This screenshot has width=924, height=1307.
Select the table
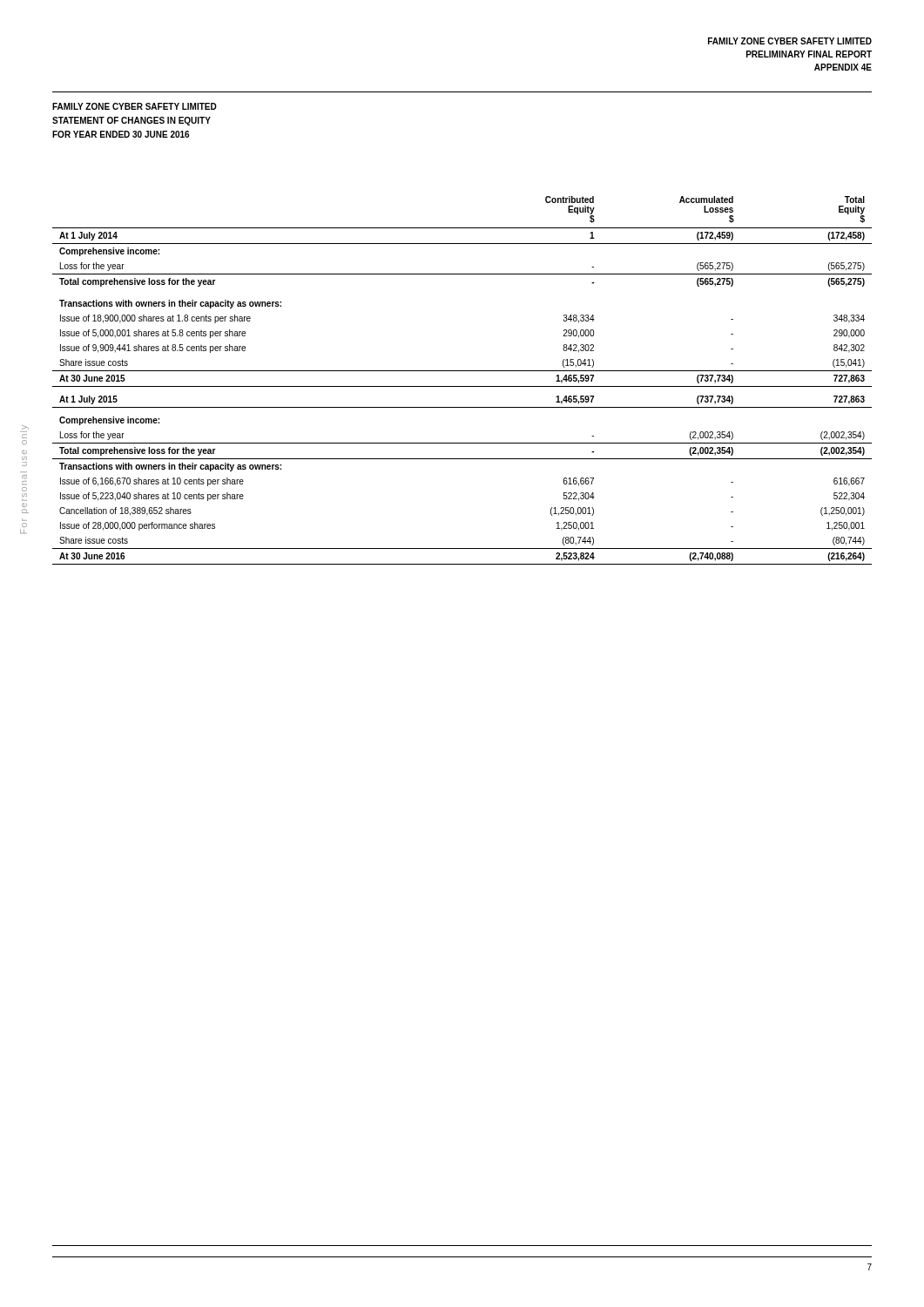point(462,378)
